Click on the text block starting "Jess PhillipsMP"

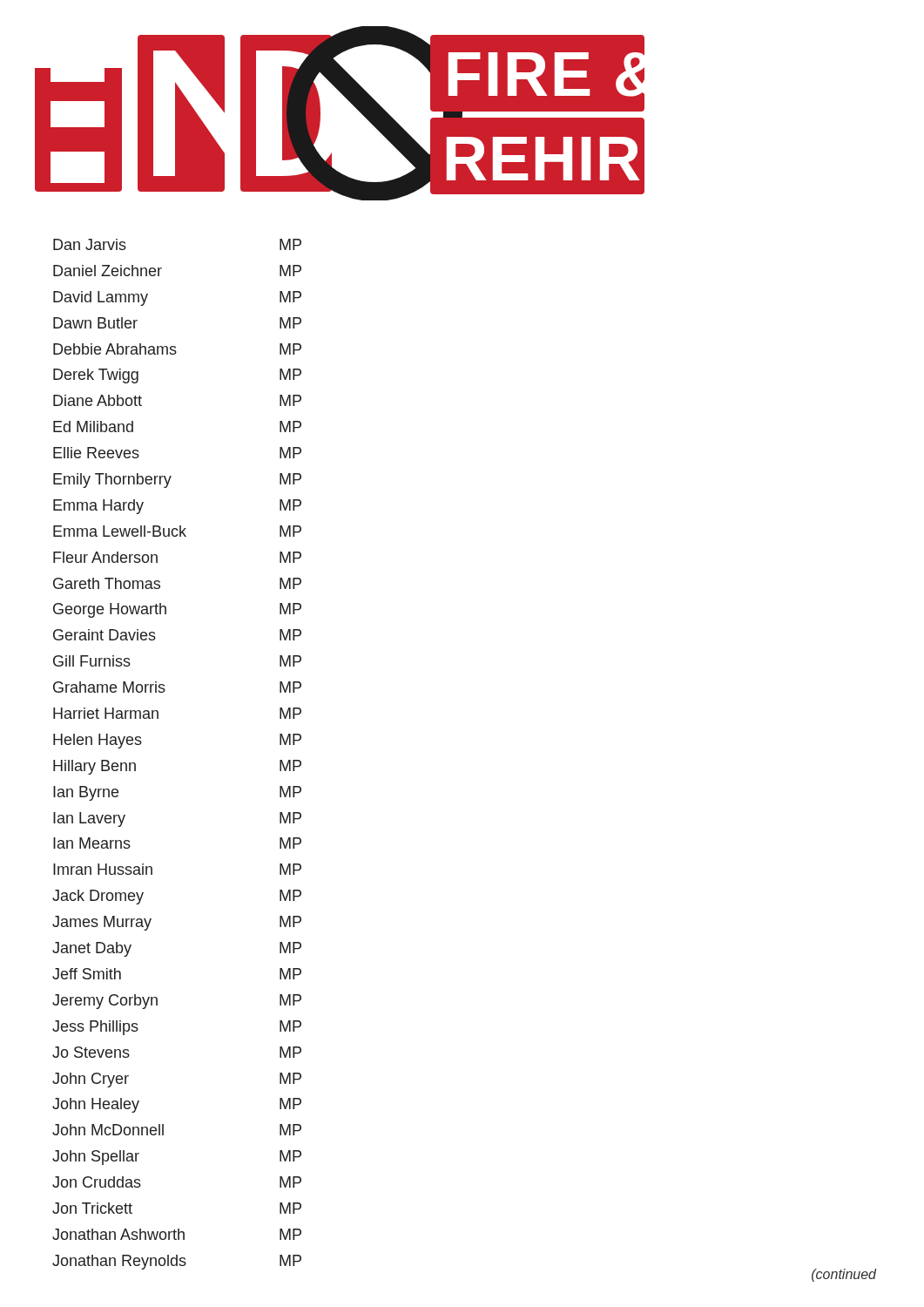(94, 1028)
